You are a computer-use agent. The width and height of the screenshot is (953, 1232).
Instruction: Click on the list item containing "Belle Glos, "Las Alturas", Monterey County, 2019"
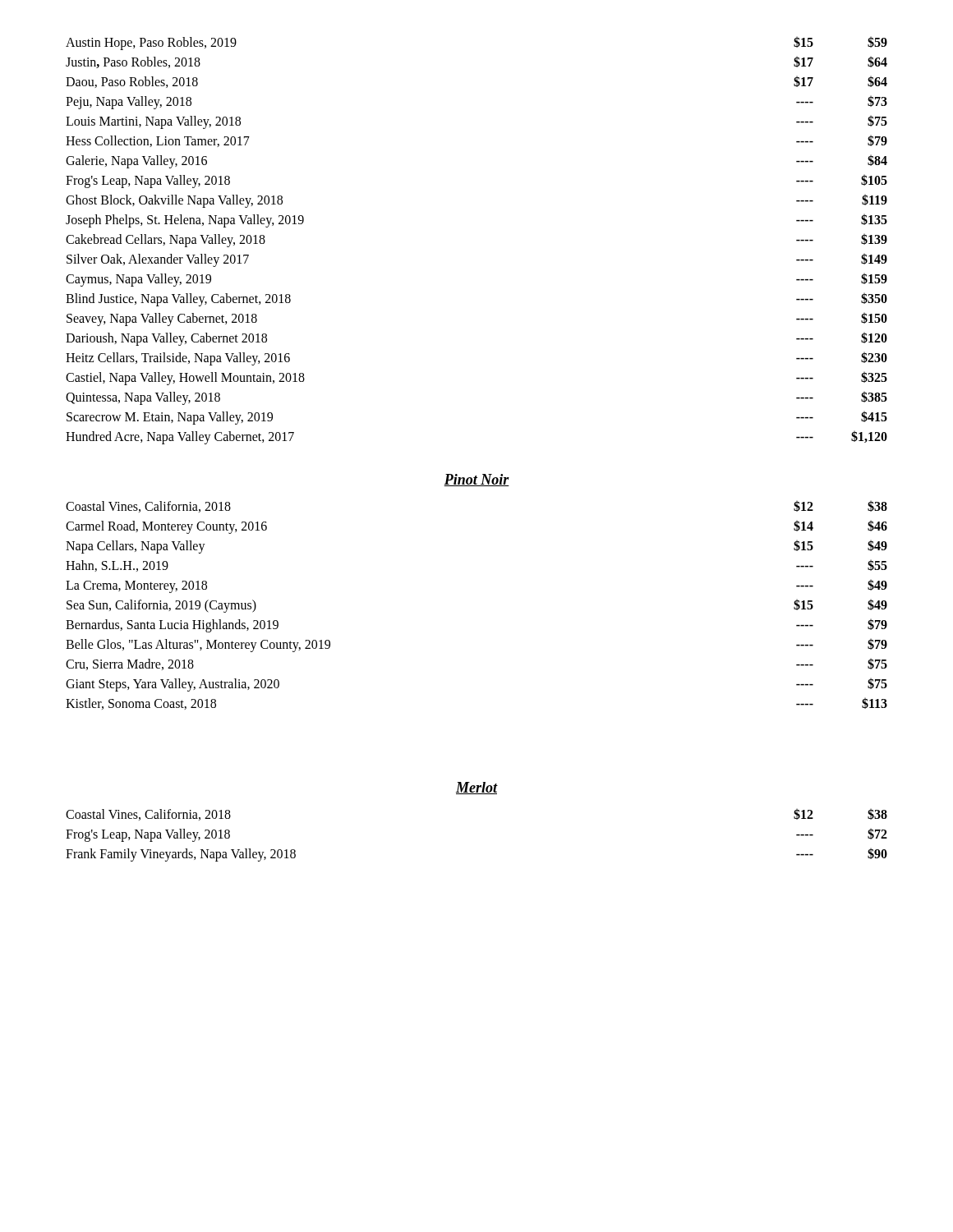coord(211,645)
